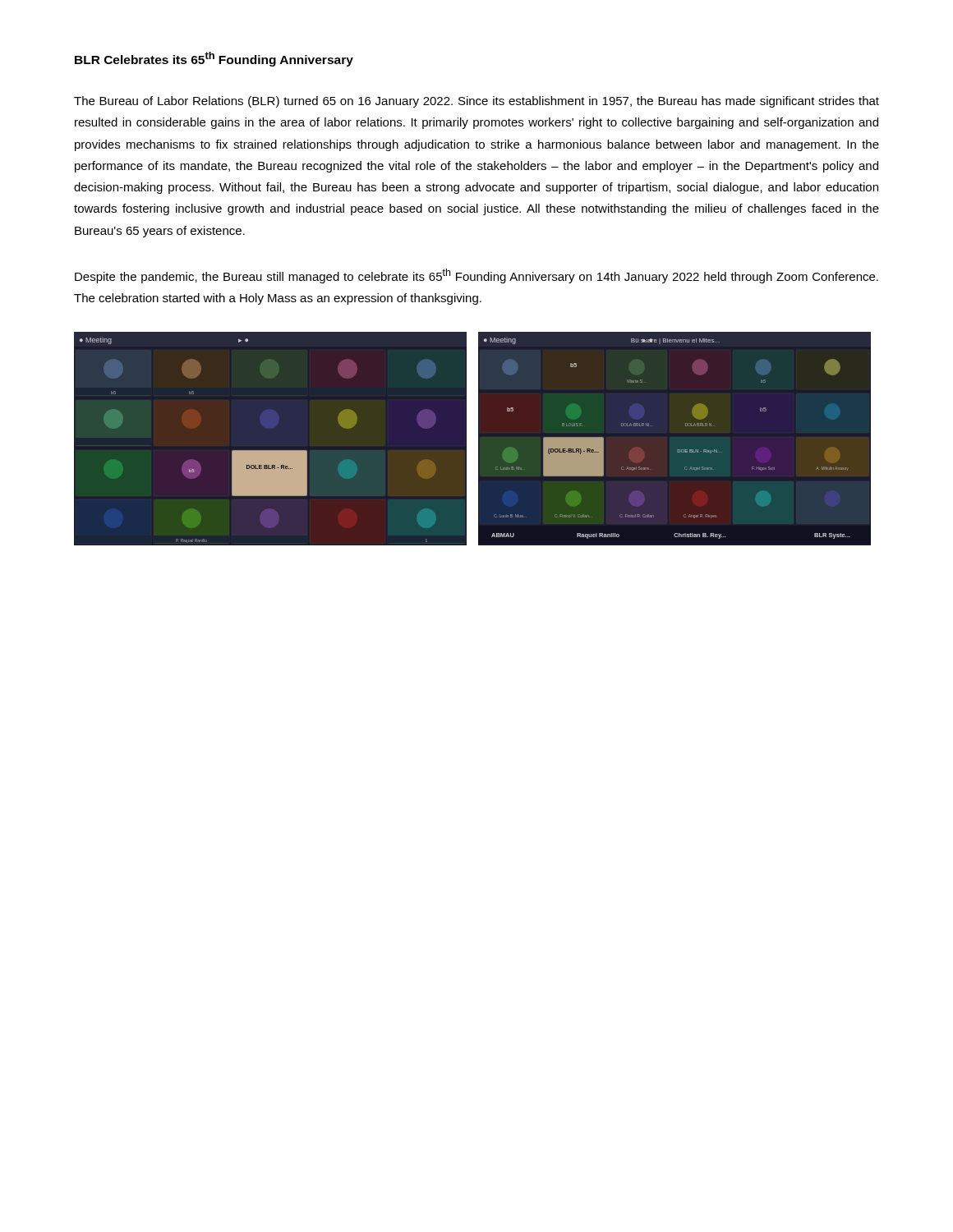Image resolution: width=953 pixels, height=1232 pixels.
Task: Locate the text "BLR Celebrates its 65th Founding Anniversary"
Action: click(214, 58)
